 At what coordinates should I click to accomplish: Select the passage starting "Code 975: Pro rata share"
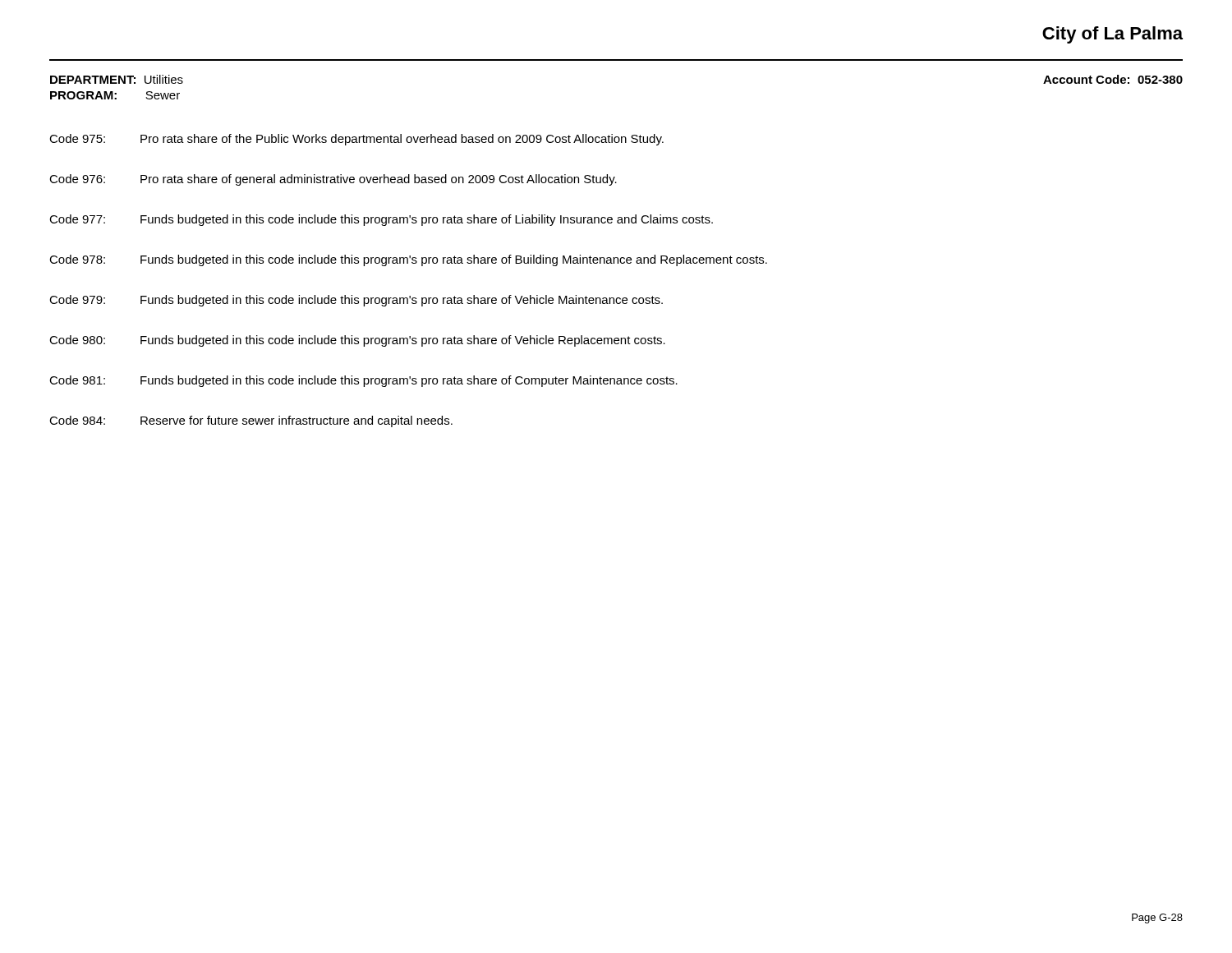(616, 138)
